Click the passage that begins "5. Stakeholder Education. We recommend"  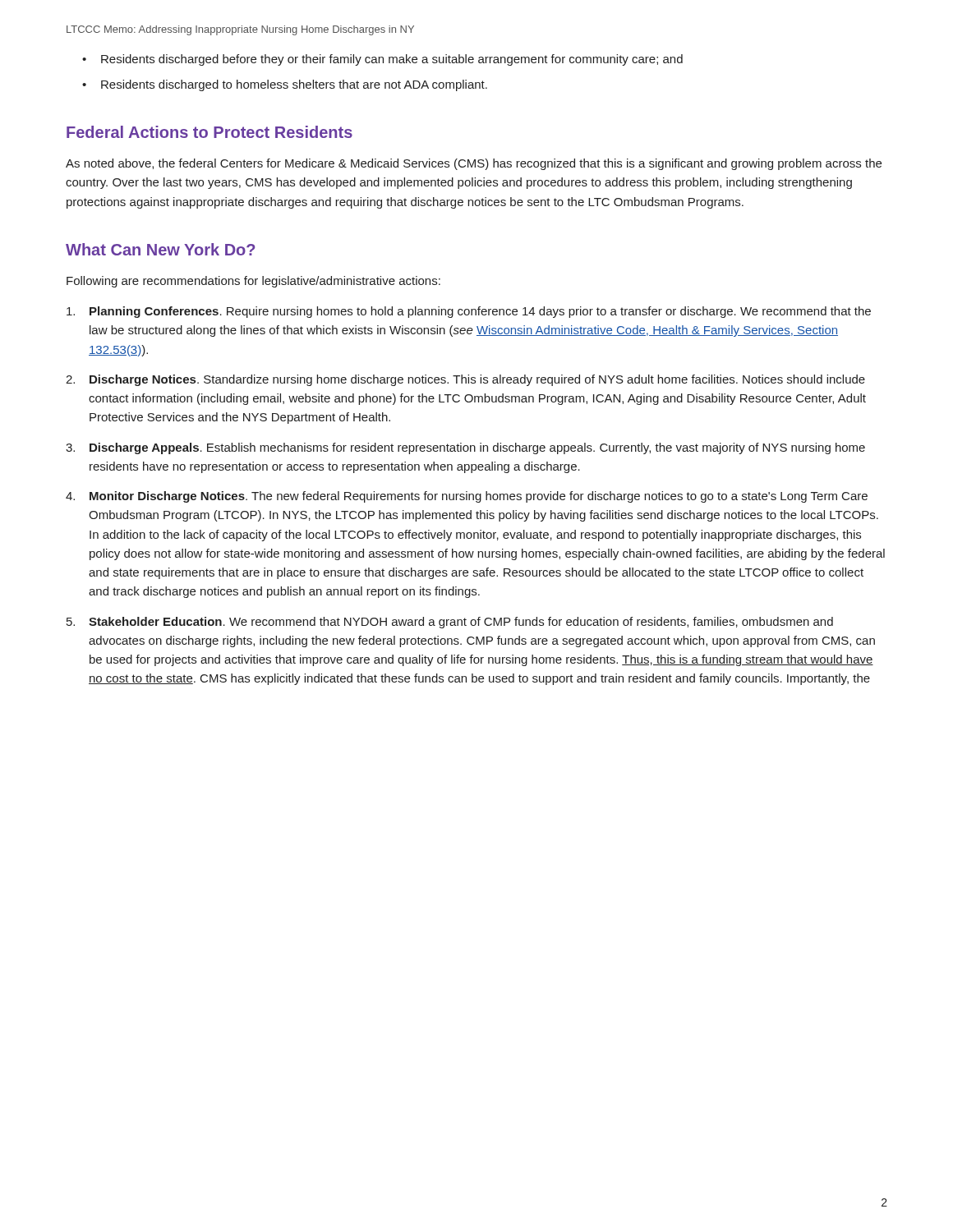(476, 650)
